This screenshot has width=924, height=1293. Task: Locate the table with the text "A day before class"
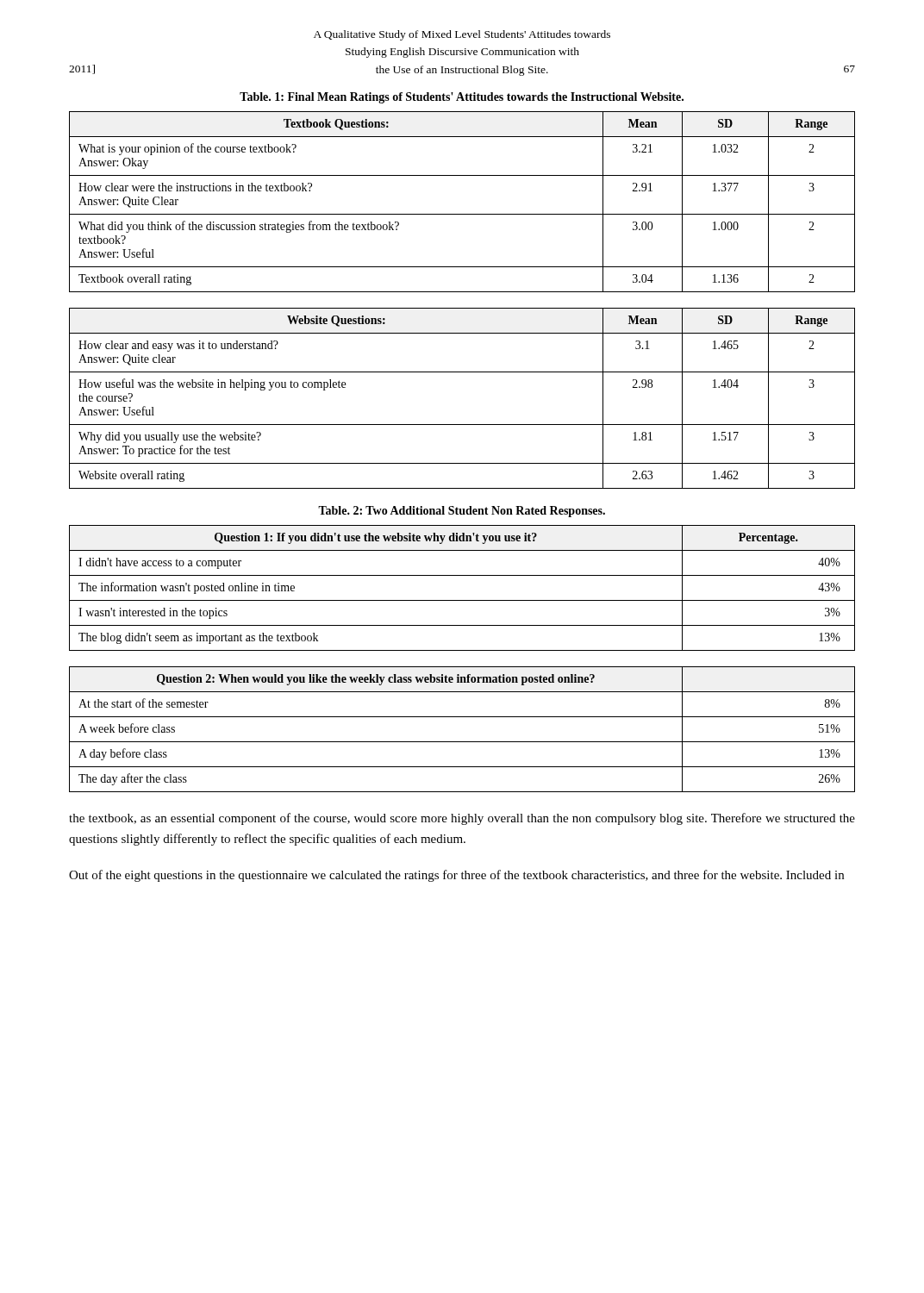(x=462, y=729)
